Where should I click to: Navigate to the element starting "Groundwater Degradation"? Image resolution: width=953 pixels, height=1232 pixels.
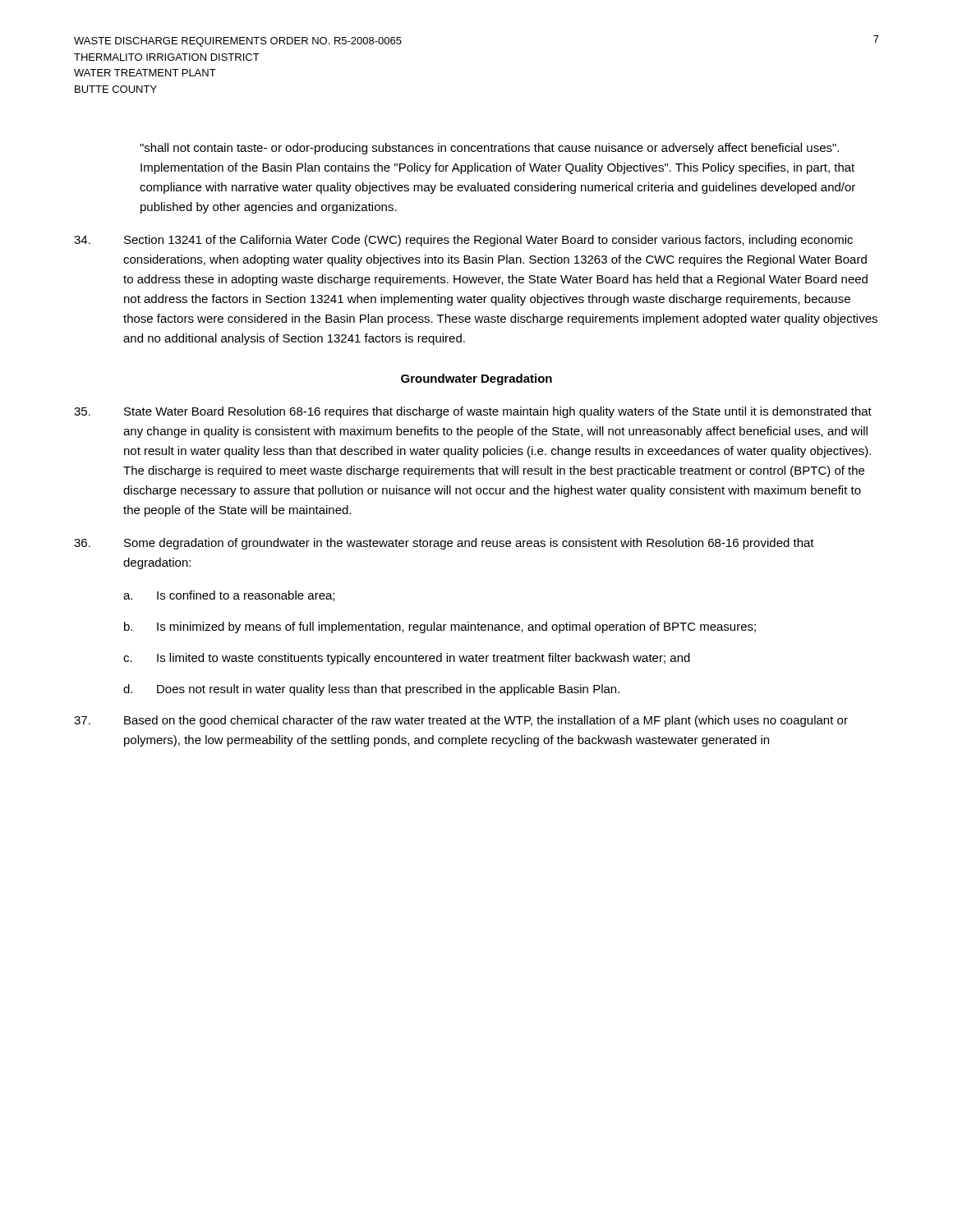pos(476,378)
